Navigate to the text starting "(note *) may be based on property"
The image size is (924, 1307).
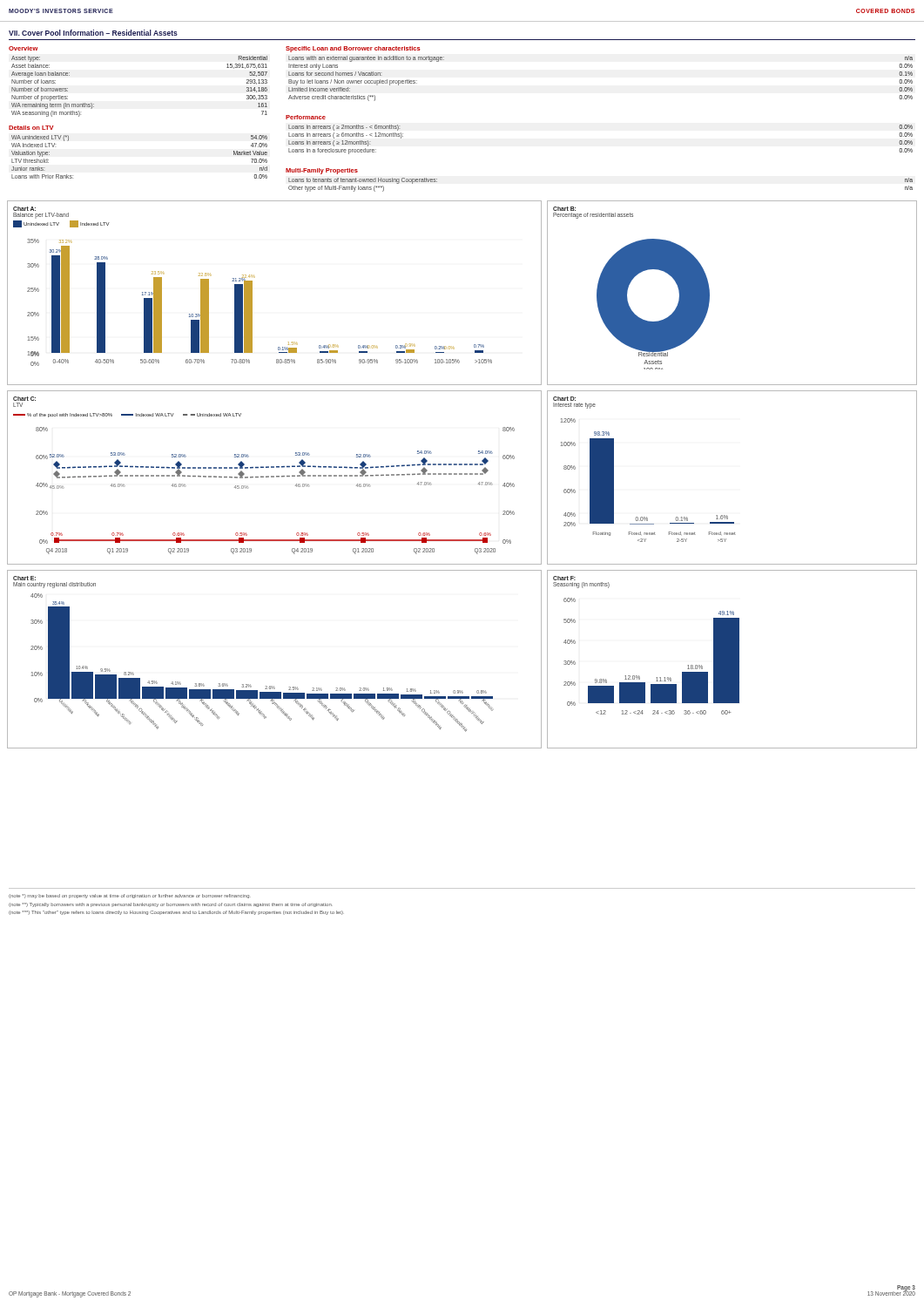(130, 896)
